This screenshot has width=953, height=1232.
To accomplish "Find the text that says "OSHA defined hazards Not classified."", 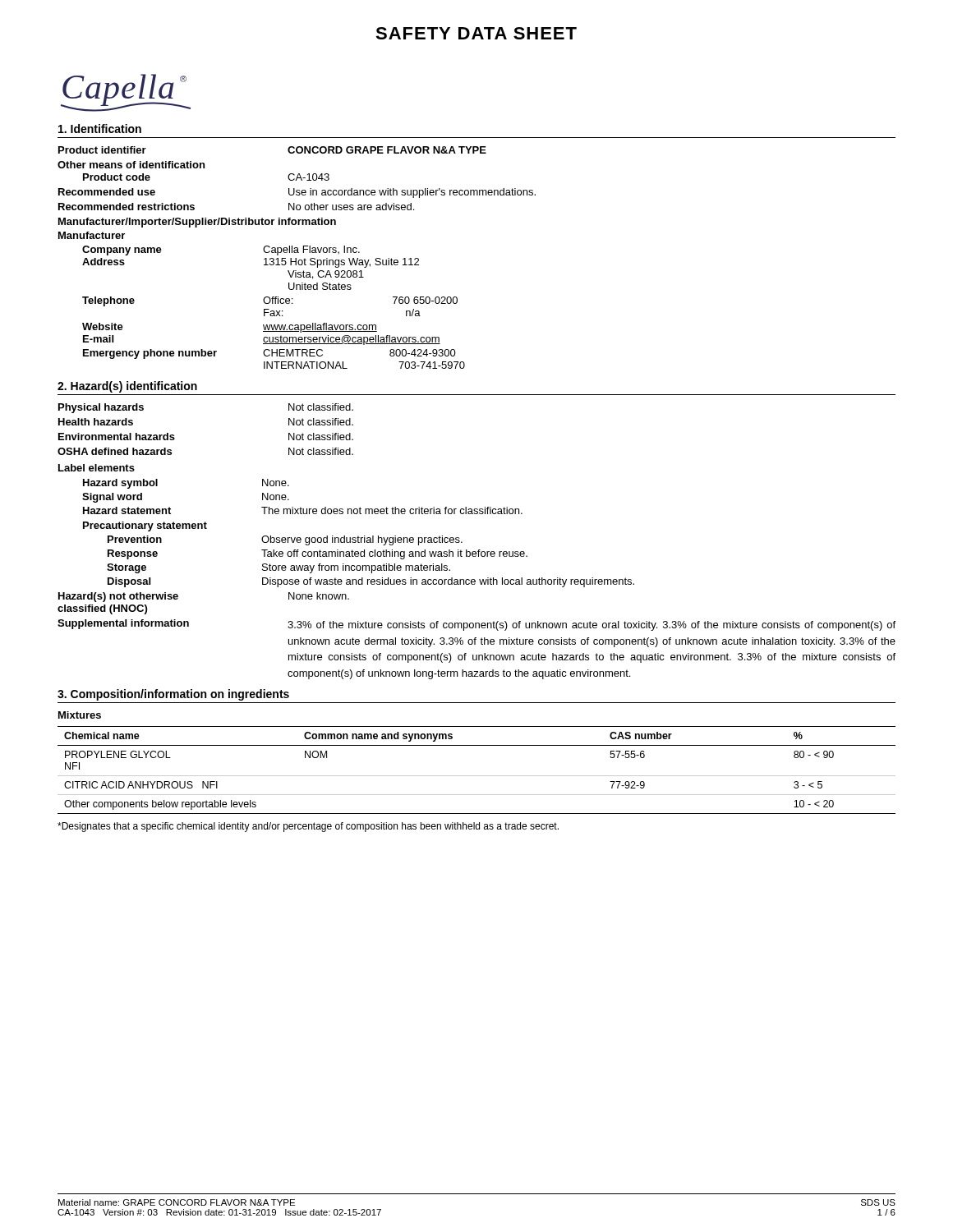I will point(113,451).
